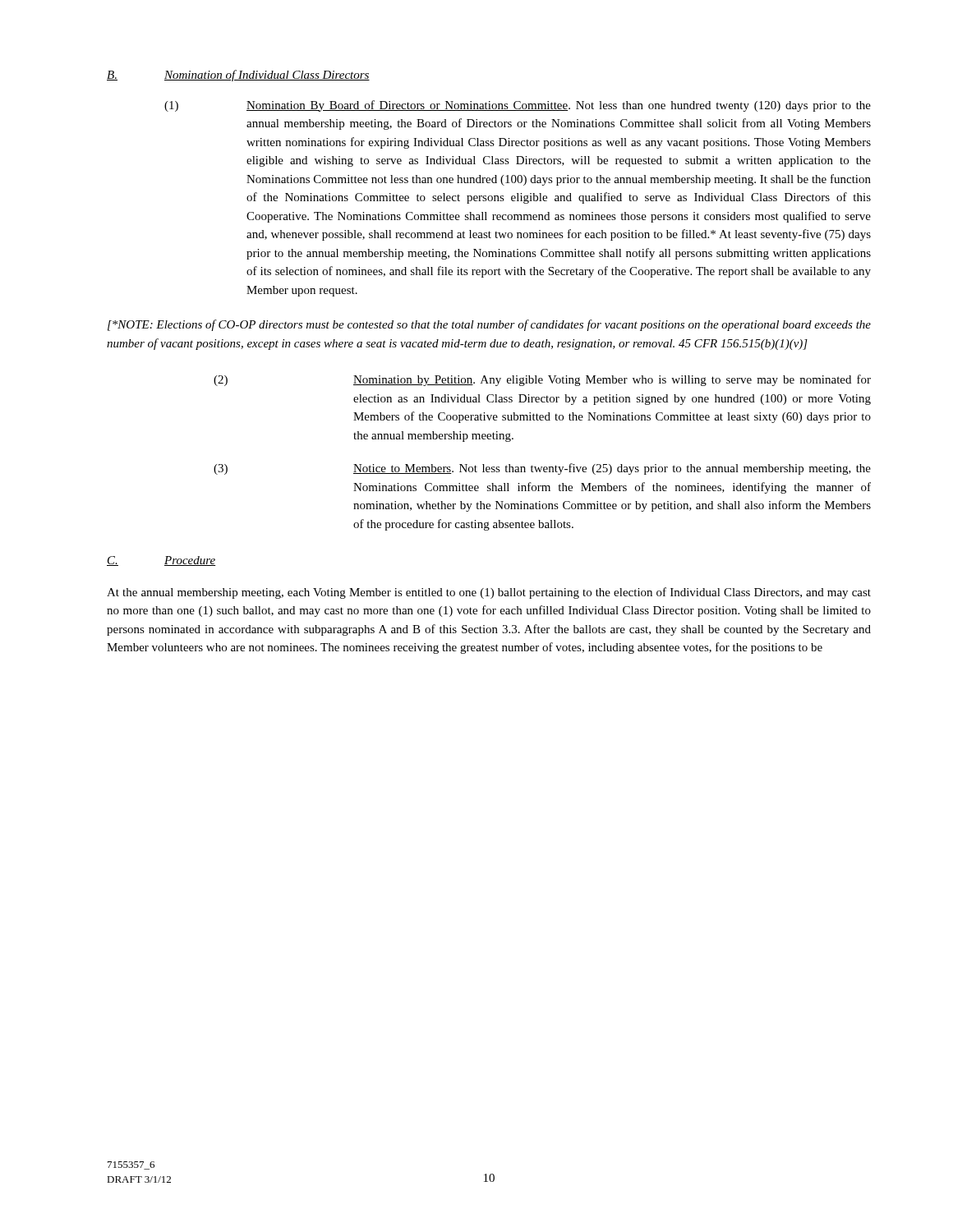Locate the section header with the text "C. Procedure"

coord(161,560)
